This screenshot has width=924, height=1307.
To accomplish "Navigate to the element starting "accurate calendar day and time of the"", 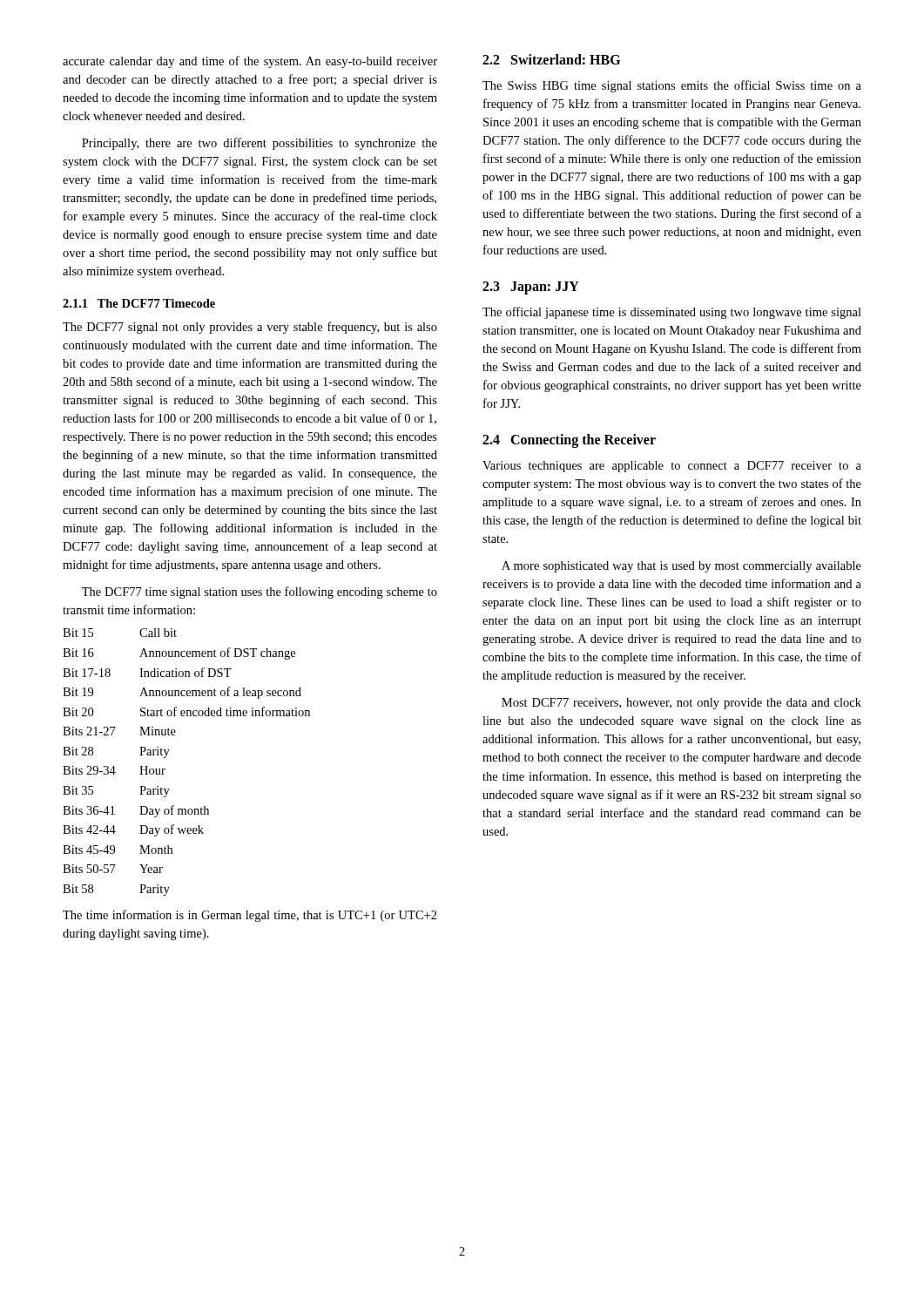I will (250, 167).
